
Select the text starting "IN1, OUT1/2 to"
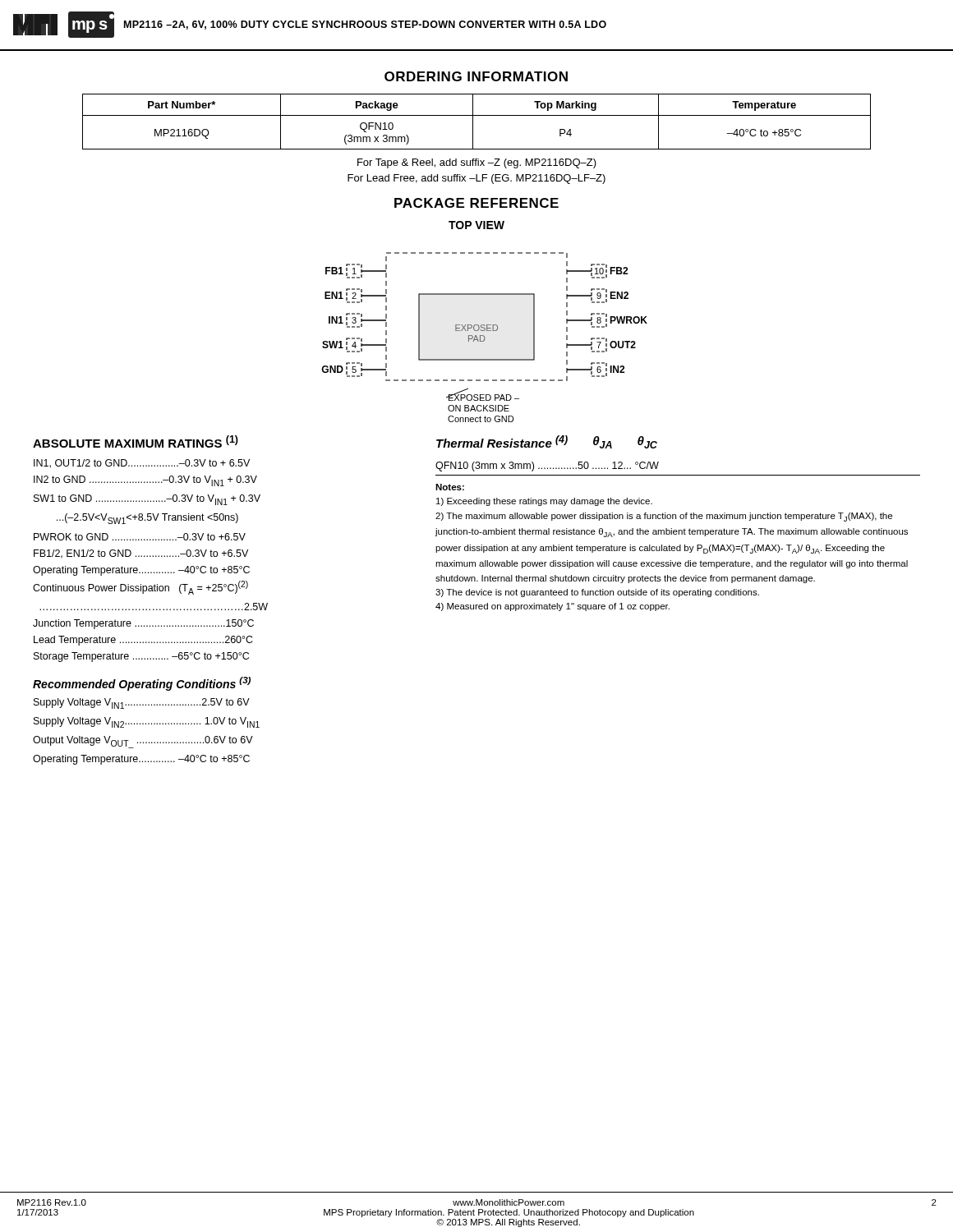[x=150, y=560]
